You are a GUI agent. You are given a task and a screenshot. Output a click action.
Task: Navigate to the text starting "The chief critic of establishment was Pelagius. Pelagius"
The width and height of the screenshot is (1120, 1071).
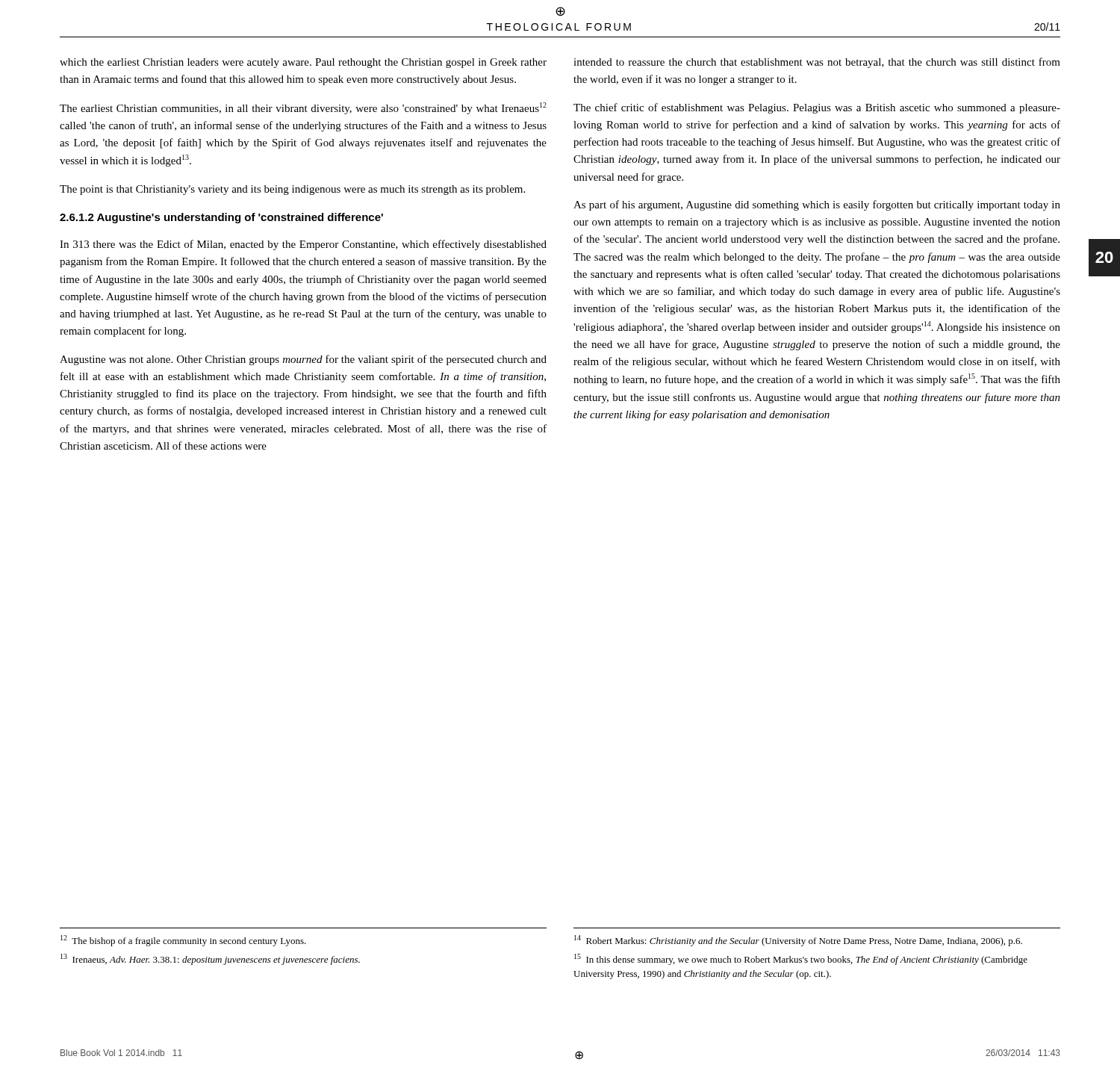click(x=817, y=142)
